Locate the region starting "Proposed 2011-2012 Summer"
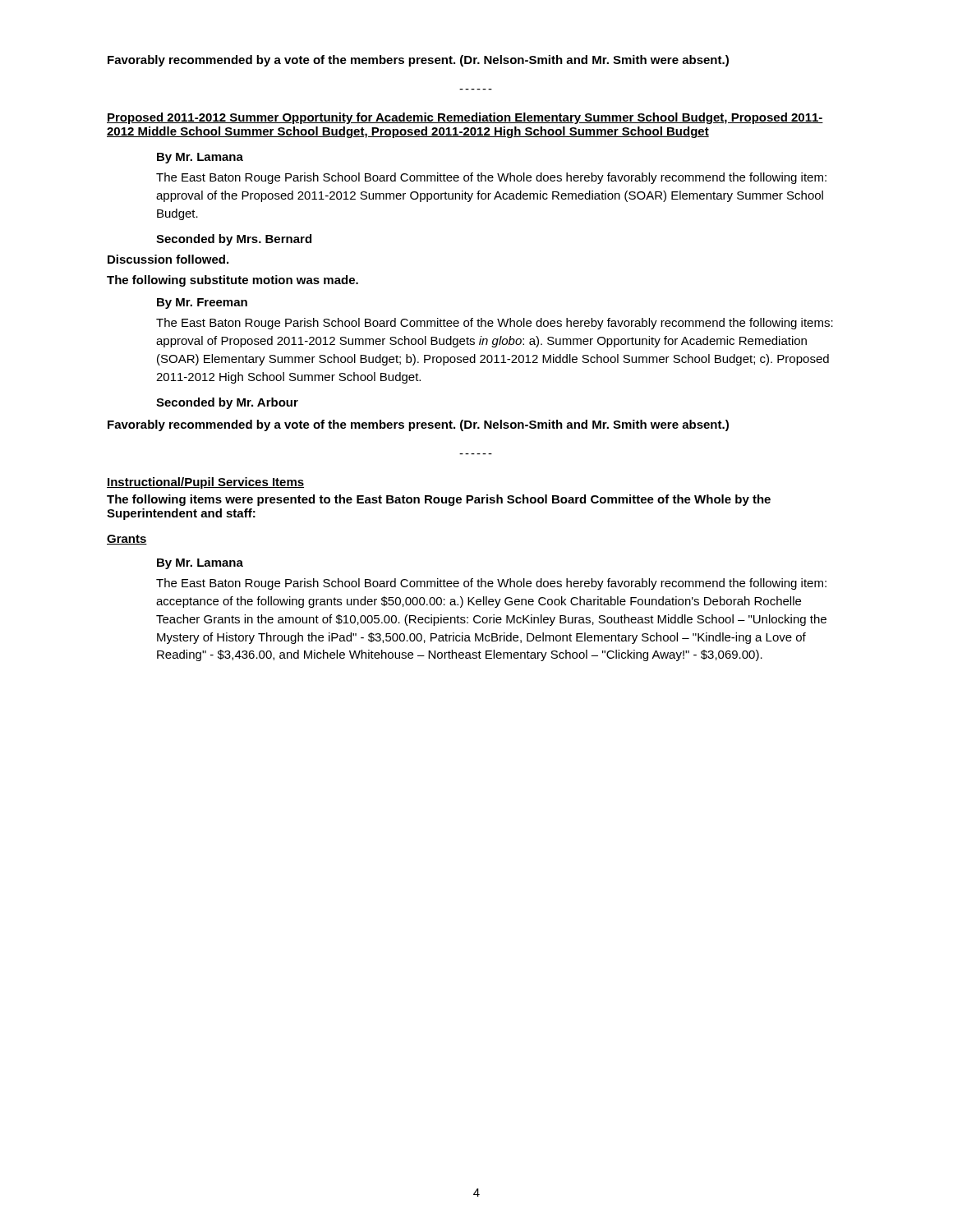953x1232 pixels. tap(465, 124)
